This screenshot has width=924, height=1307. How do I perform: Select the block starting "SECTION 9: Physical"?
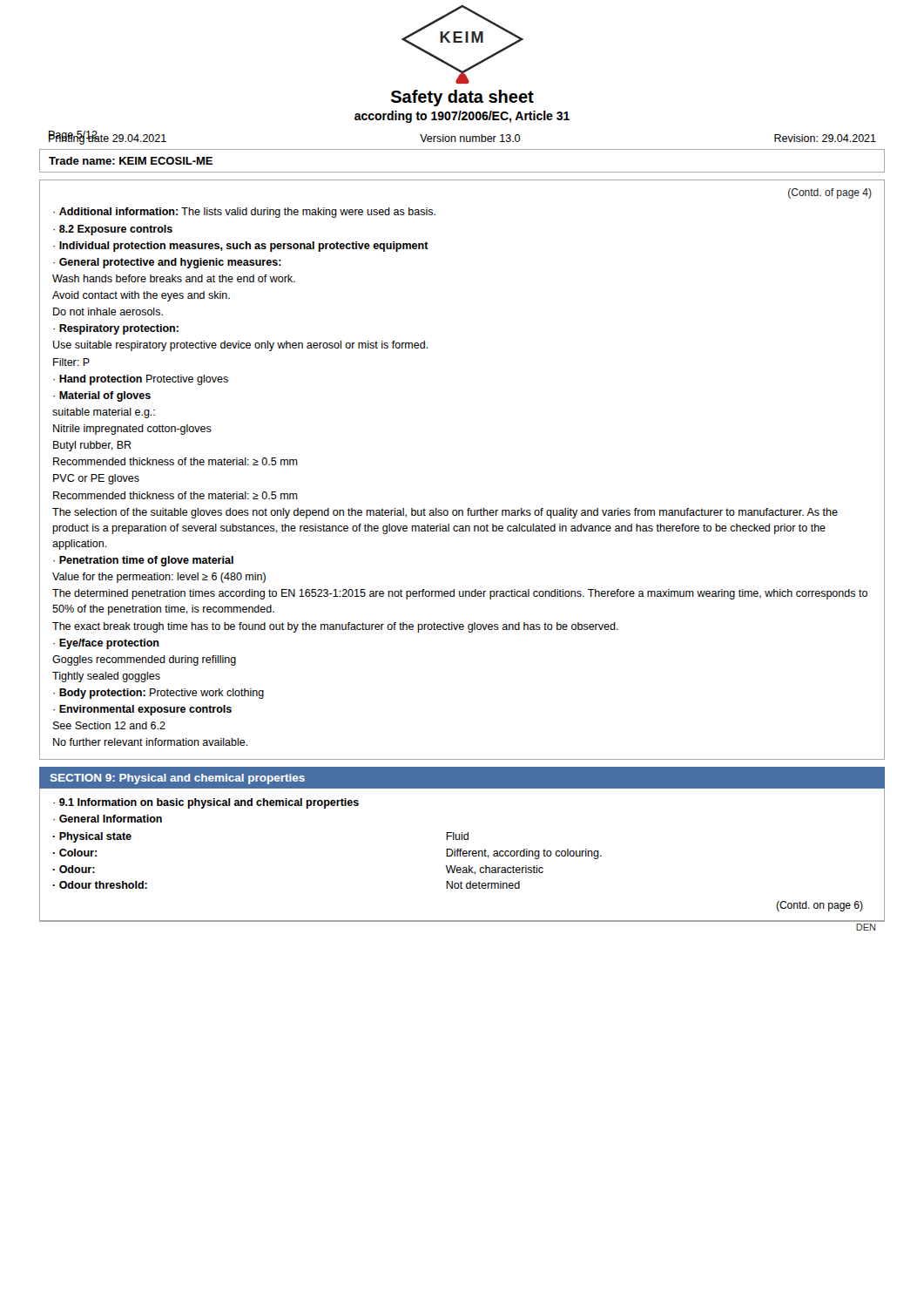click(x=177, y=777)
